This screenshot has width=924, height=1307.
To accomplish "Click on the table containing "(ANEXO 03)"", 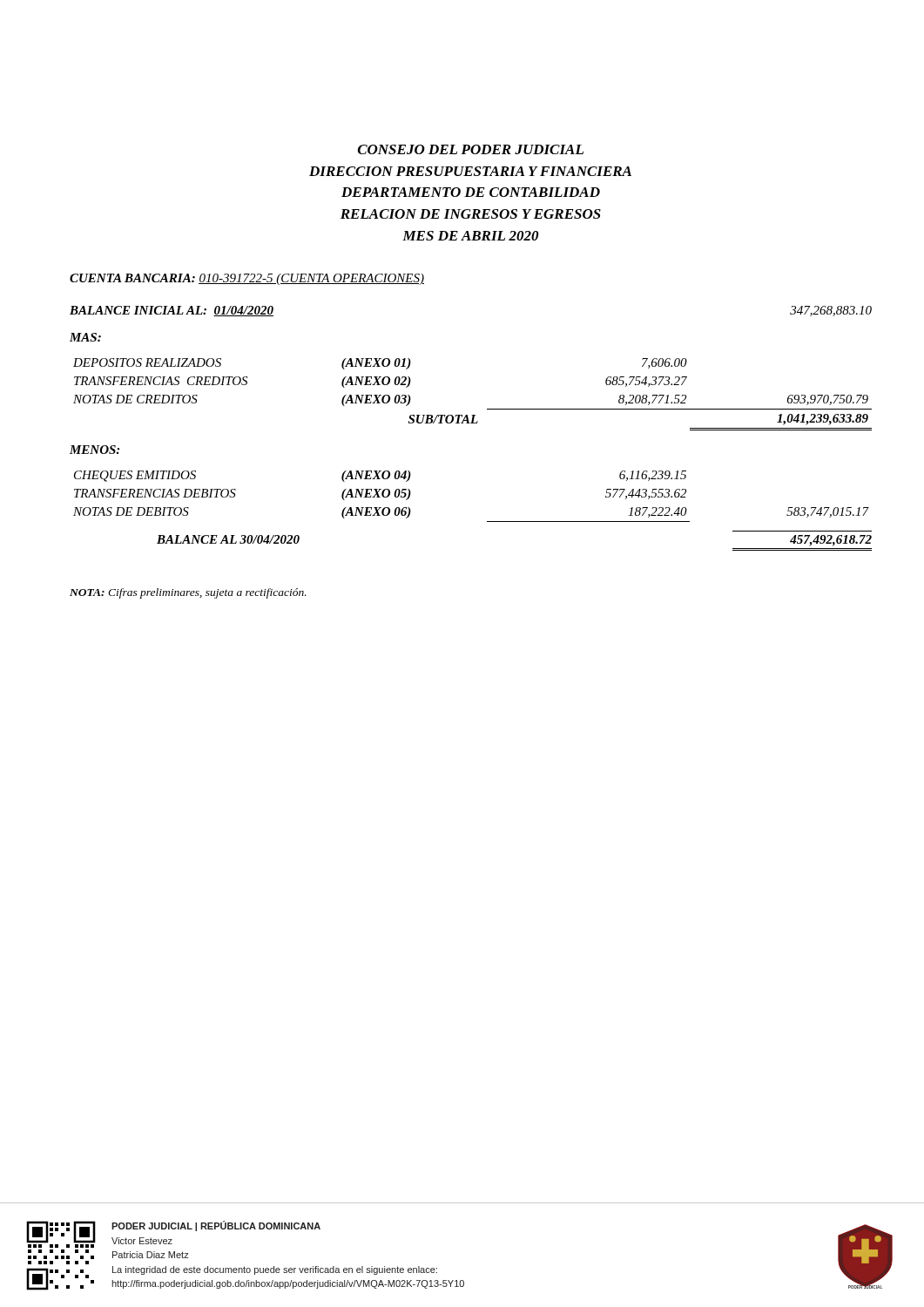I will (x=471, y=392).
